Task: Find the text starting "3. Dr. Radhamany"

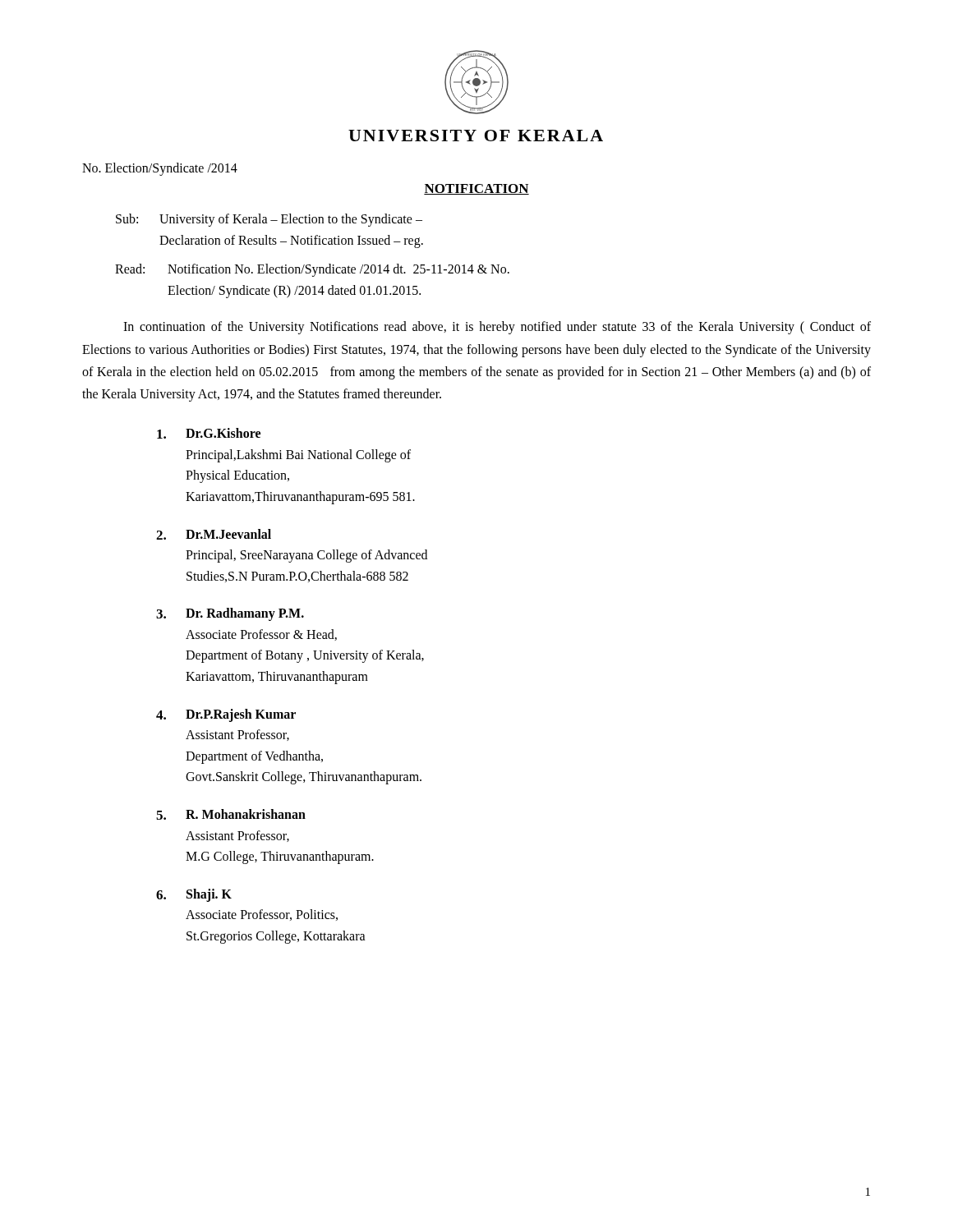Action: [290, 645]
